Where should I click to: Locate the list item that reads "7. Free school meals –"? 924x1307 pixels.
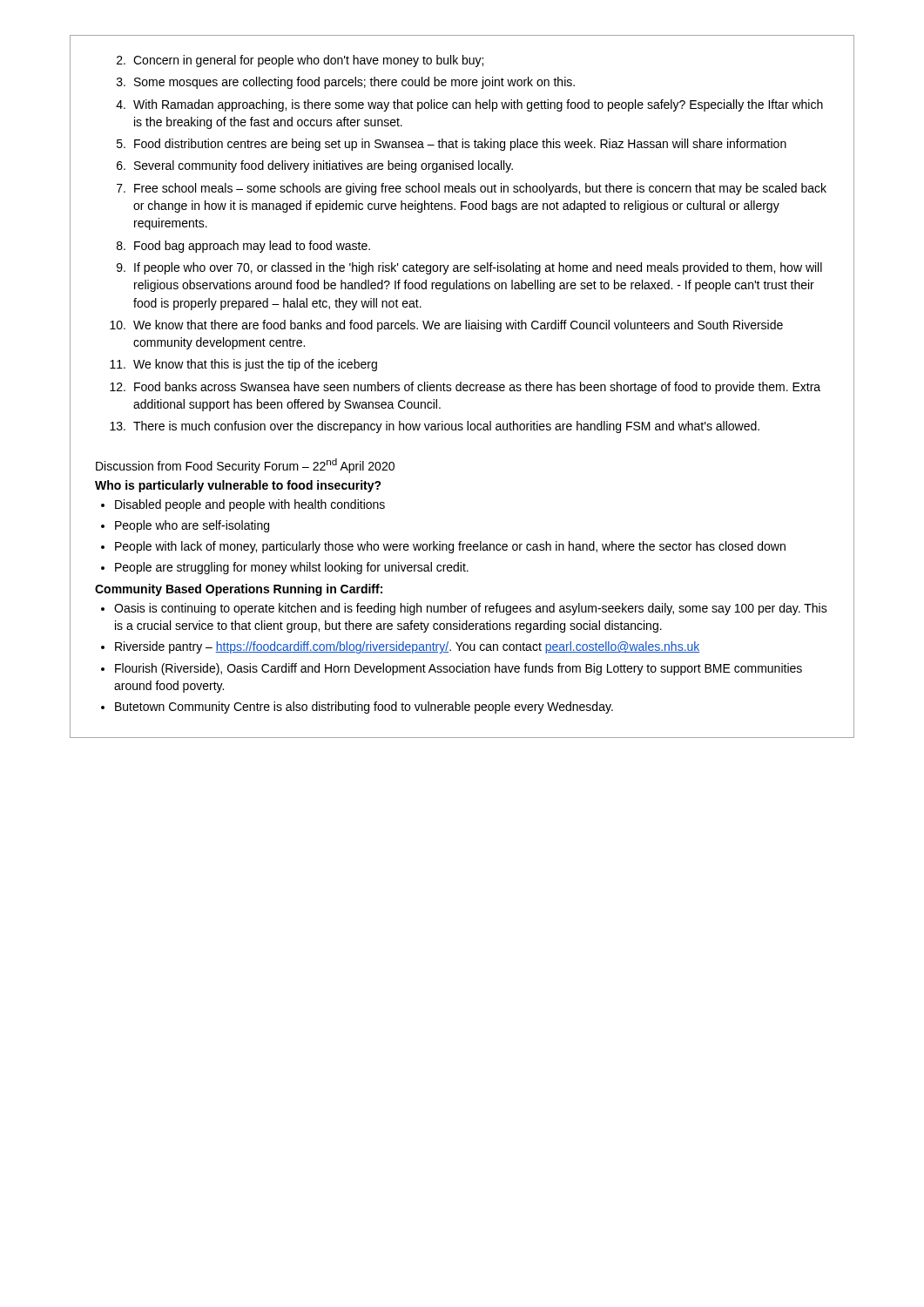462,206
